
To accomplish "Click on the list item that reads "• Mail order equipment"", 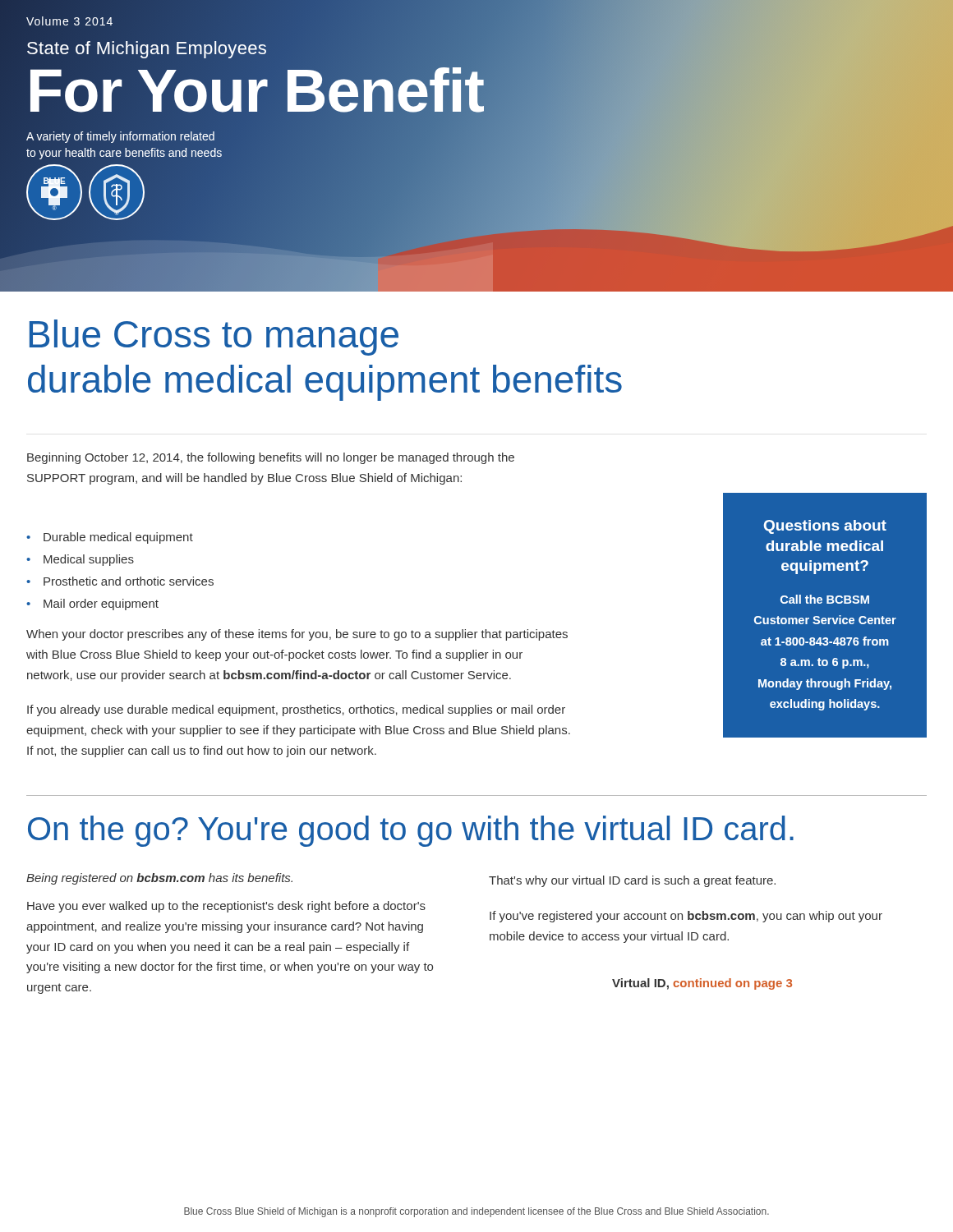I will 92,603.
